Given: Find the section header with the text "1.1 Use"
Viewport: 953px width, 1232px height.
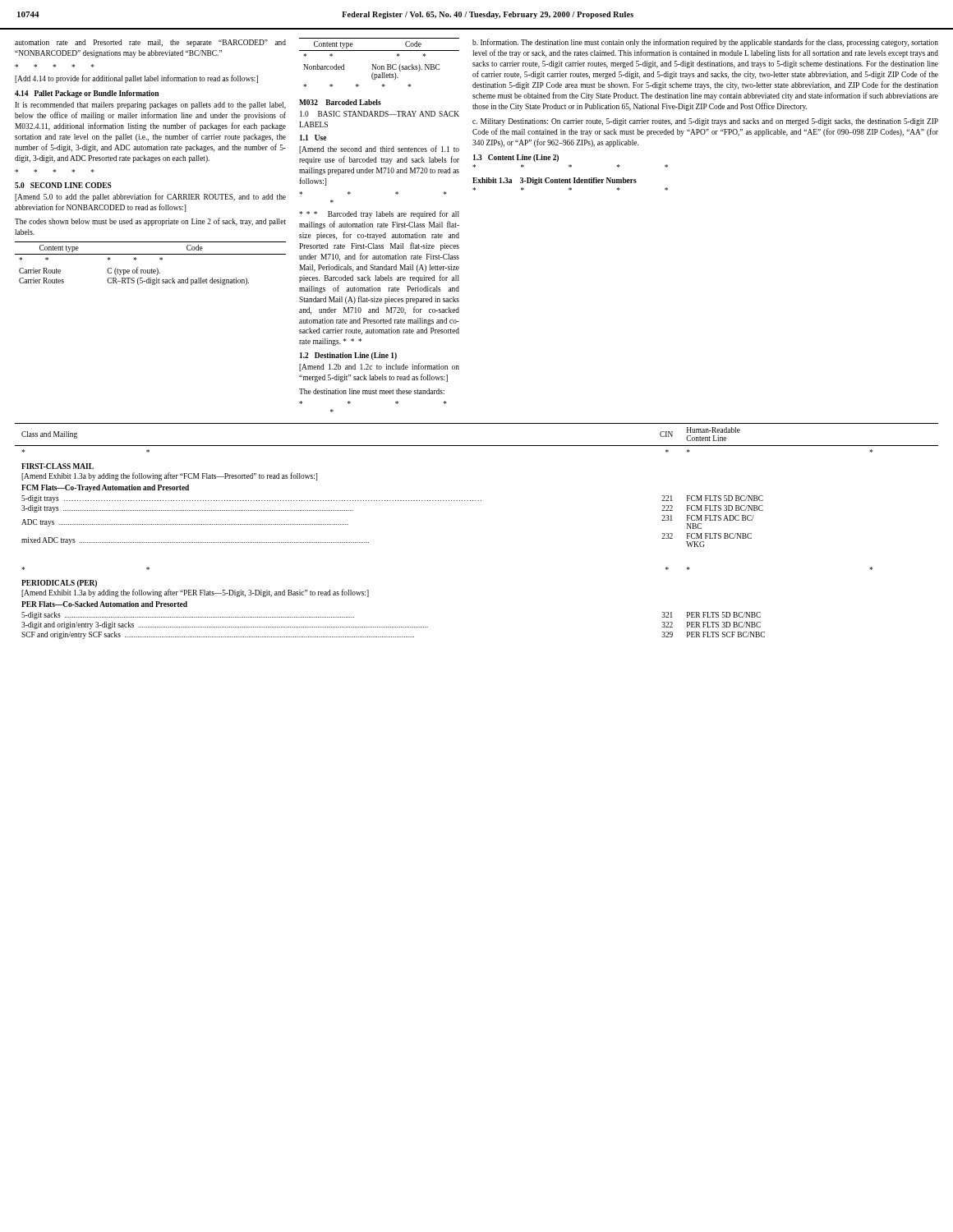Looking at the screenshot, I should pos(313,138).
